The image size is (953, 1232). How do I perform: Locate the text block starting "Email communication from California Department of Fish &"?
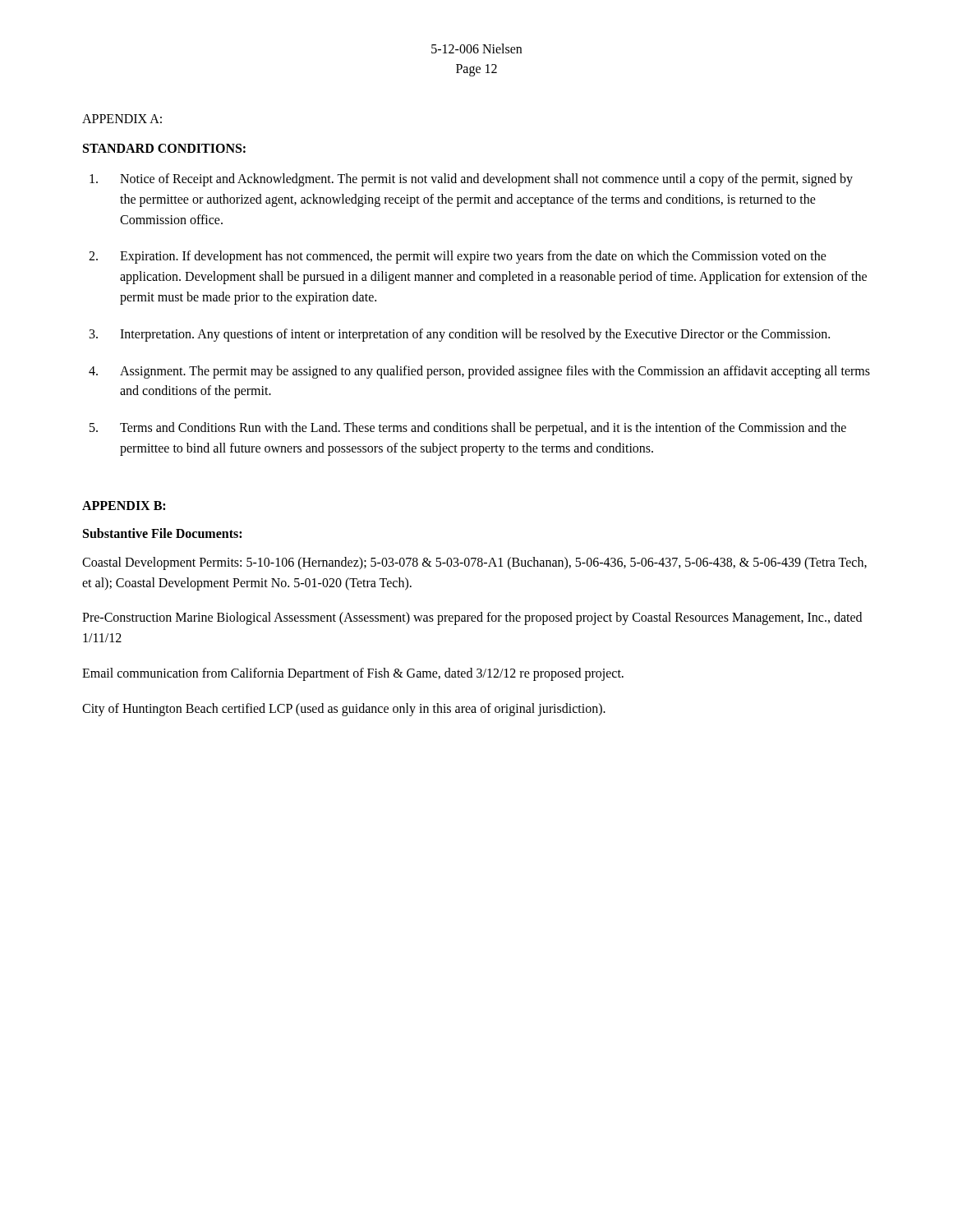pyautogui.click(x=353, y=673)
